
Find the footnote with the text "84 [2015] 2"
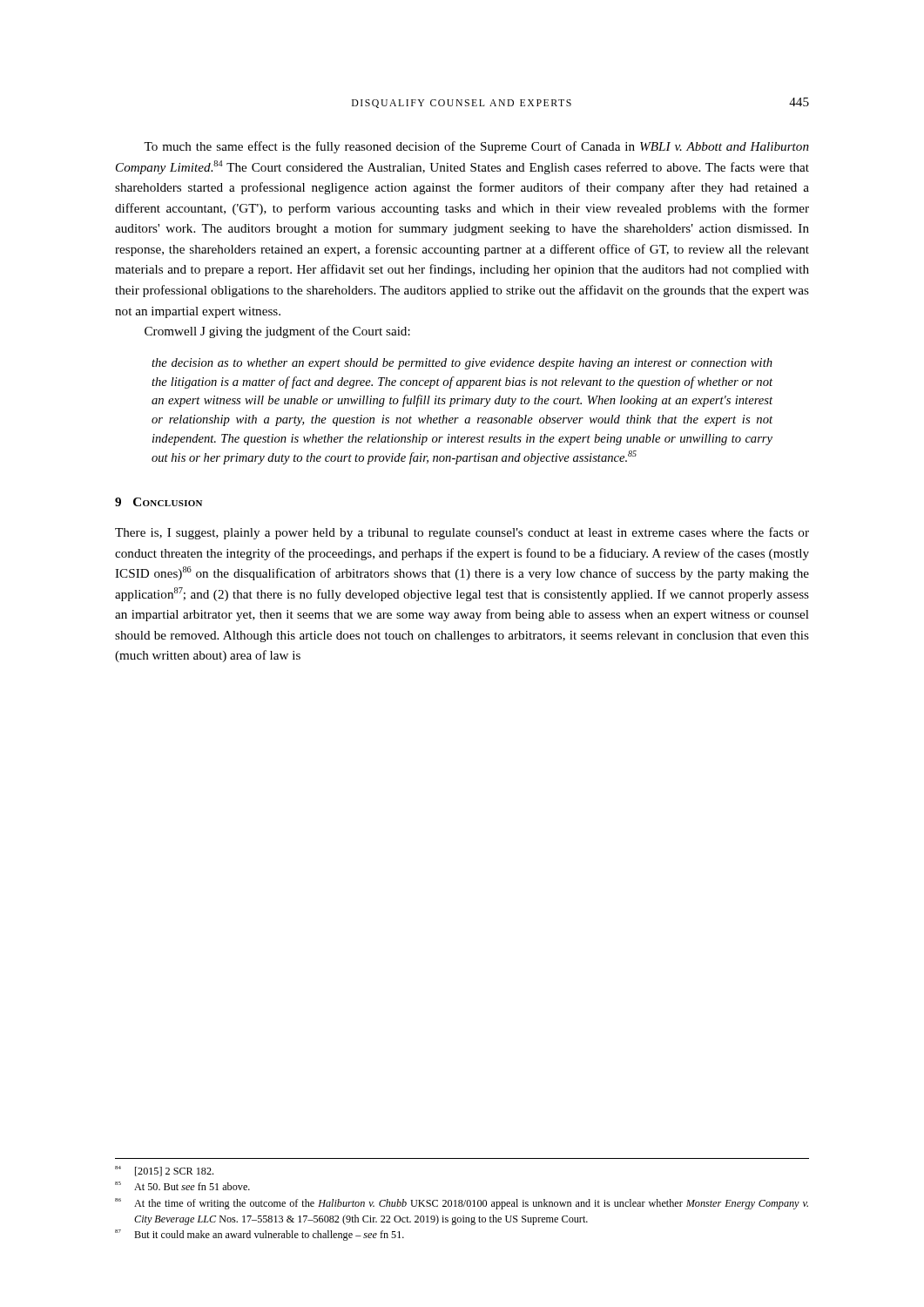click(x=164, y=1171)
